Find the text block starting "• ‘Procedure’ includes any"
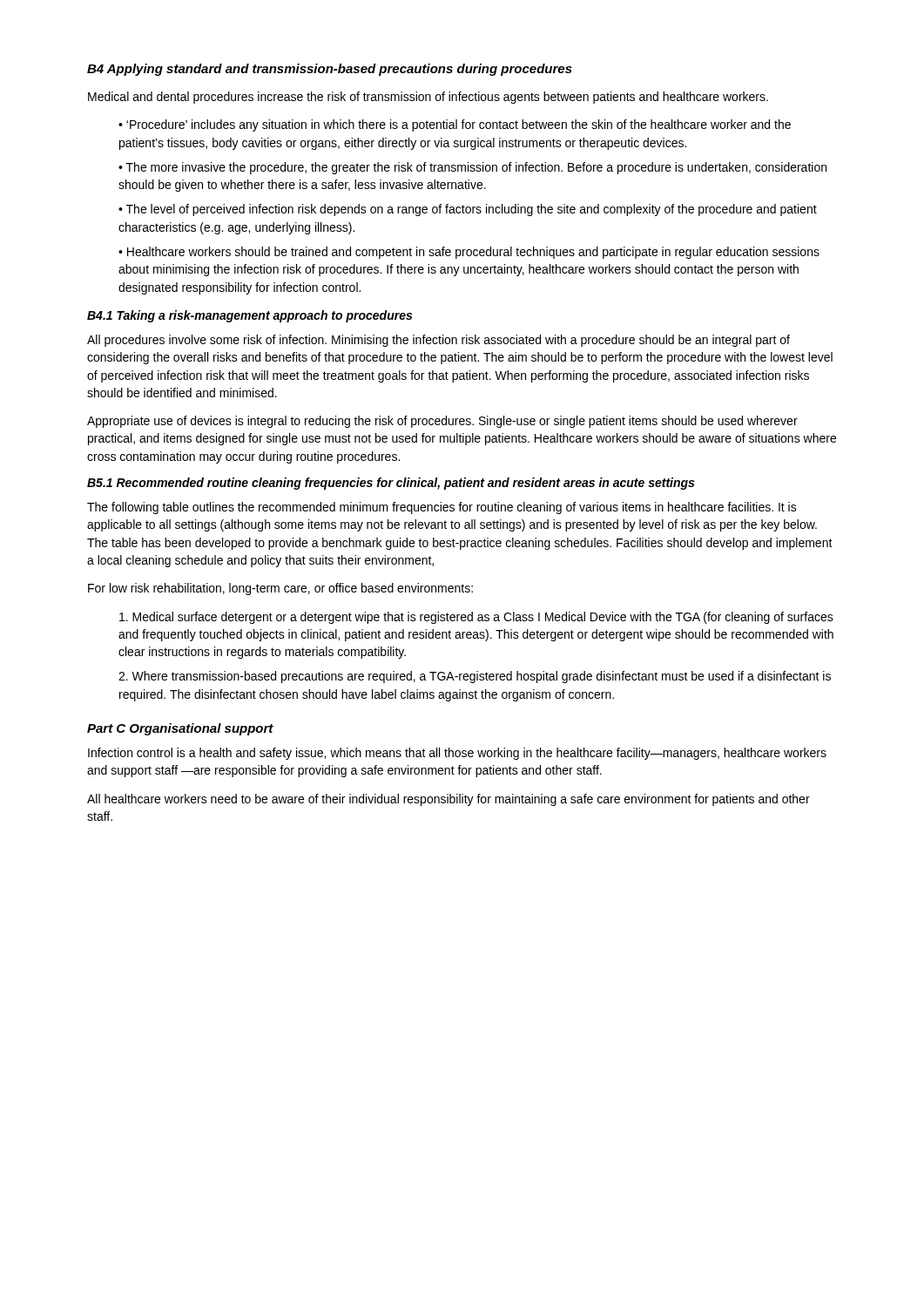Viewport: 924px width, 1307px height. (x=478, y=134)
